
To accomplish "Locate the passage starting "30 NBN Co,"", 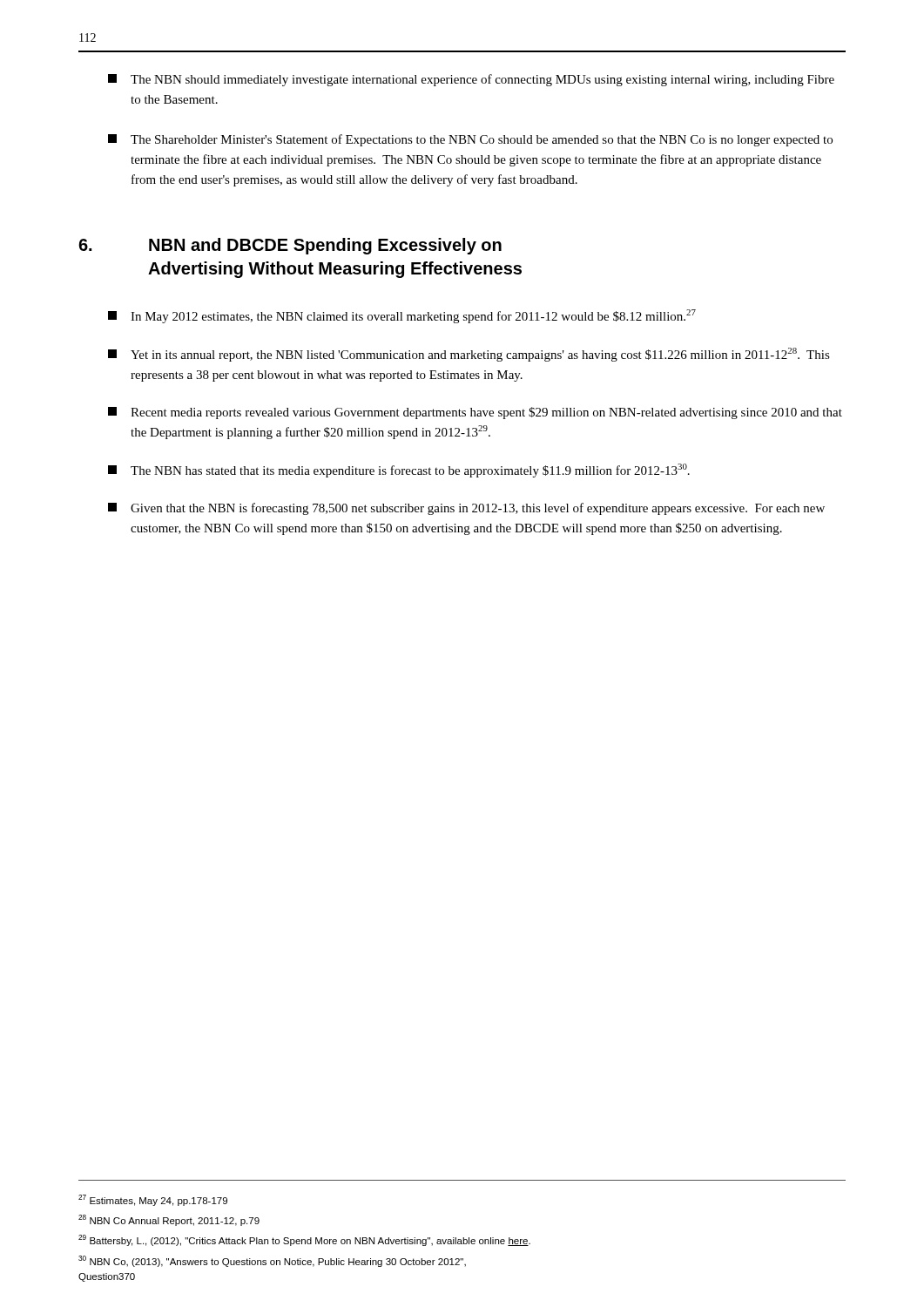I will (x=272, y=1268).
